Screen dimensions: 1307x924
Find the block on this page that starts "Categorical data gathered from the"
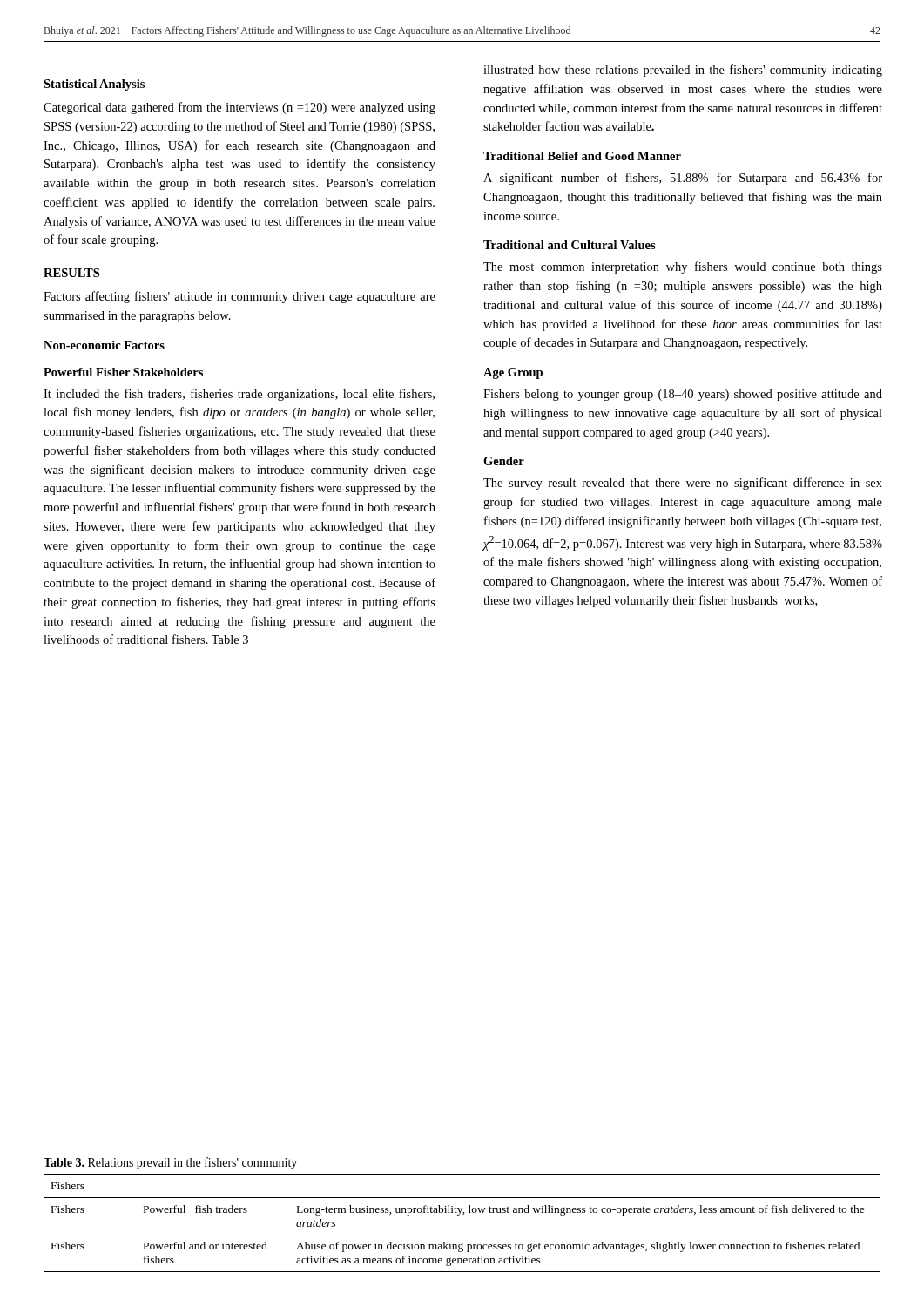240,174
